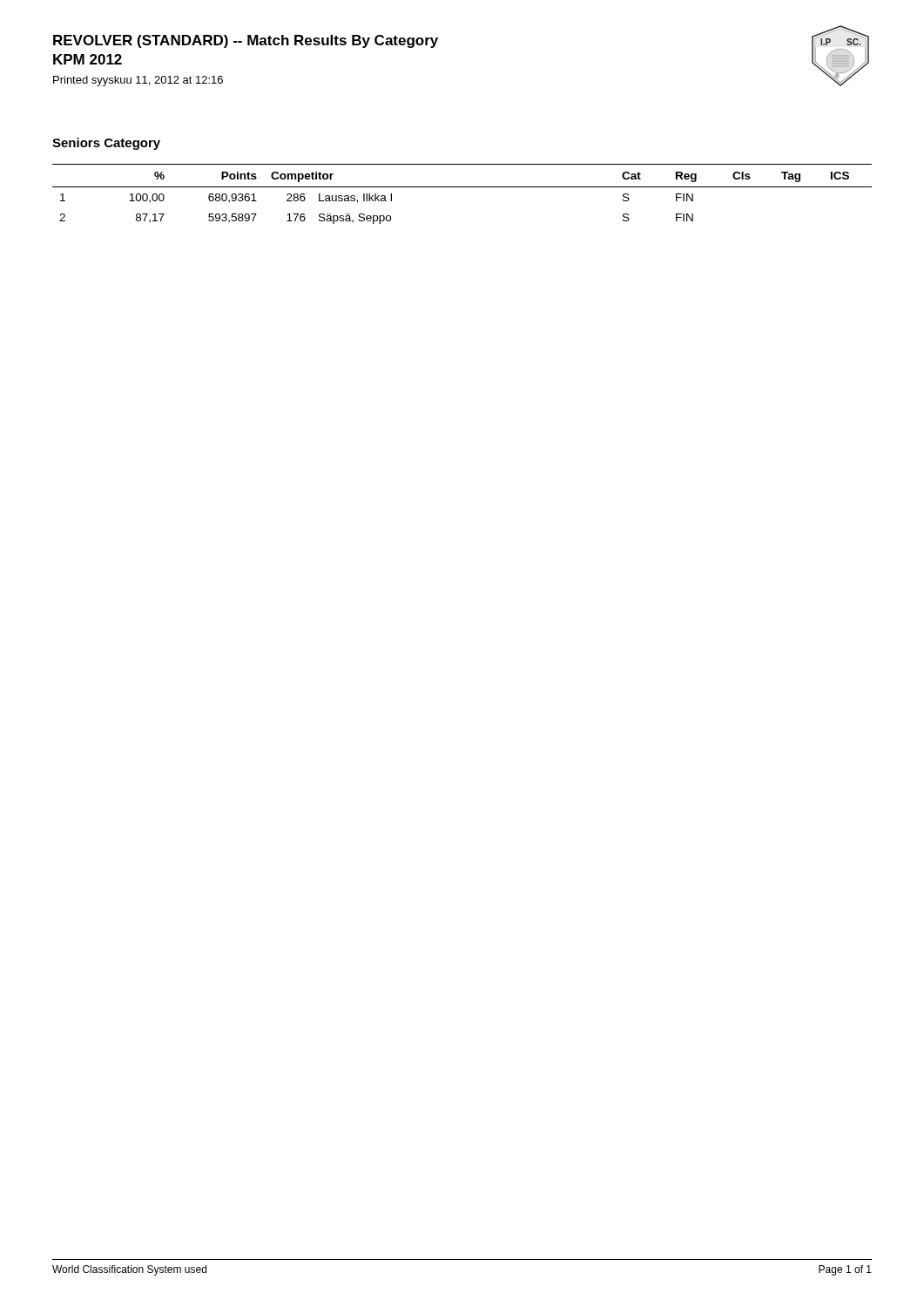Find the logo
924x1307 pixels.
coord(840,56)
